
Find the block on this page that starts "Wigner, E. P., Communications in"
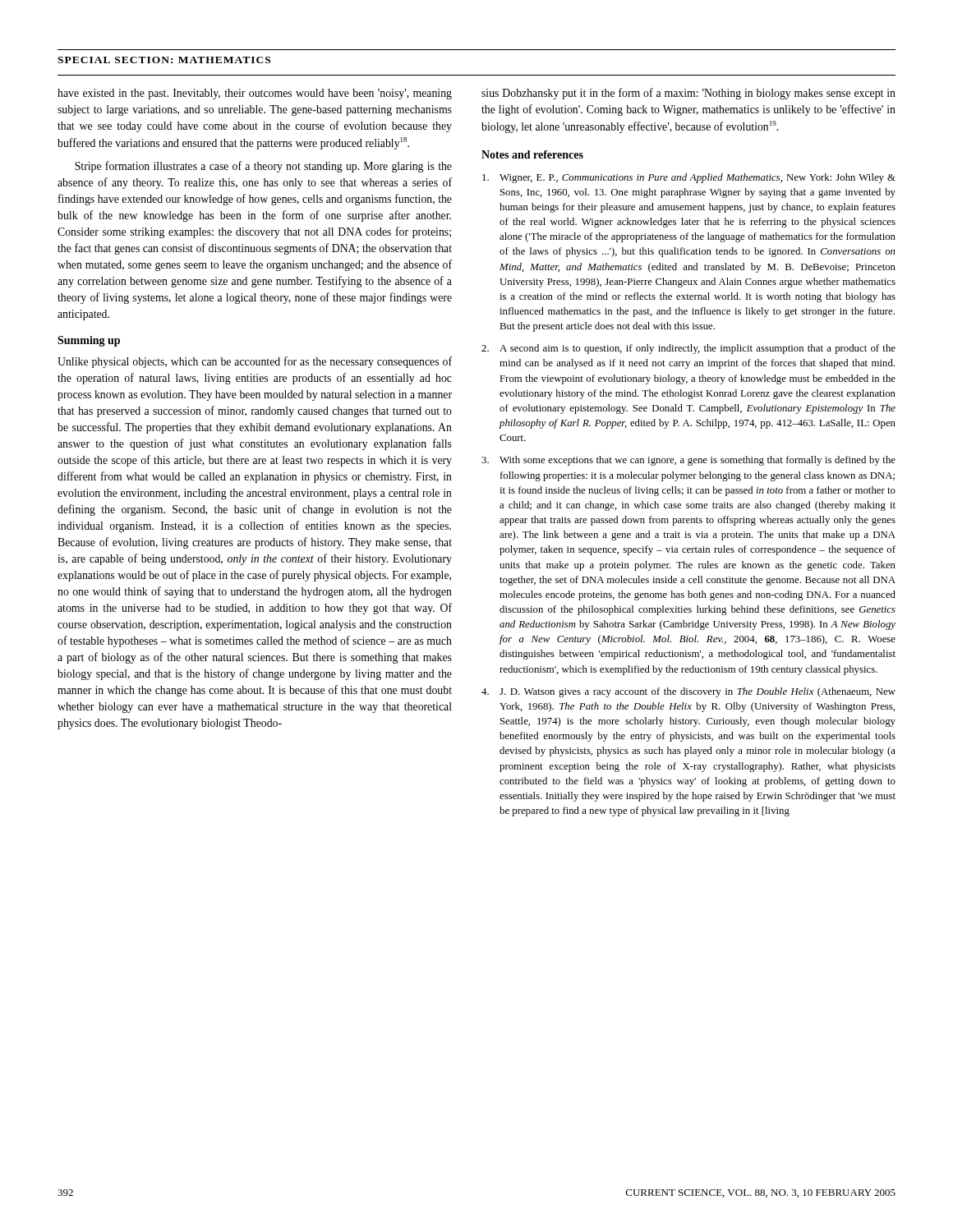click(x=688, y=252)
